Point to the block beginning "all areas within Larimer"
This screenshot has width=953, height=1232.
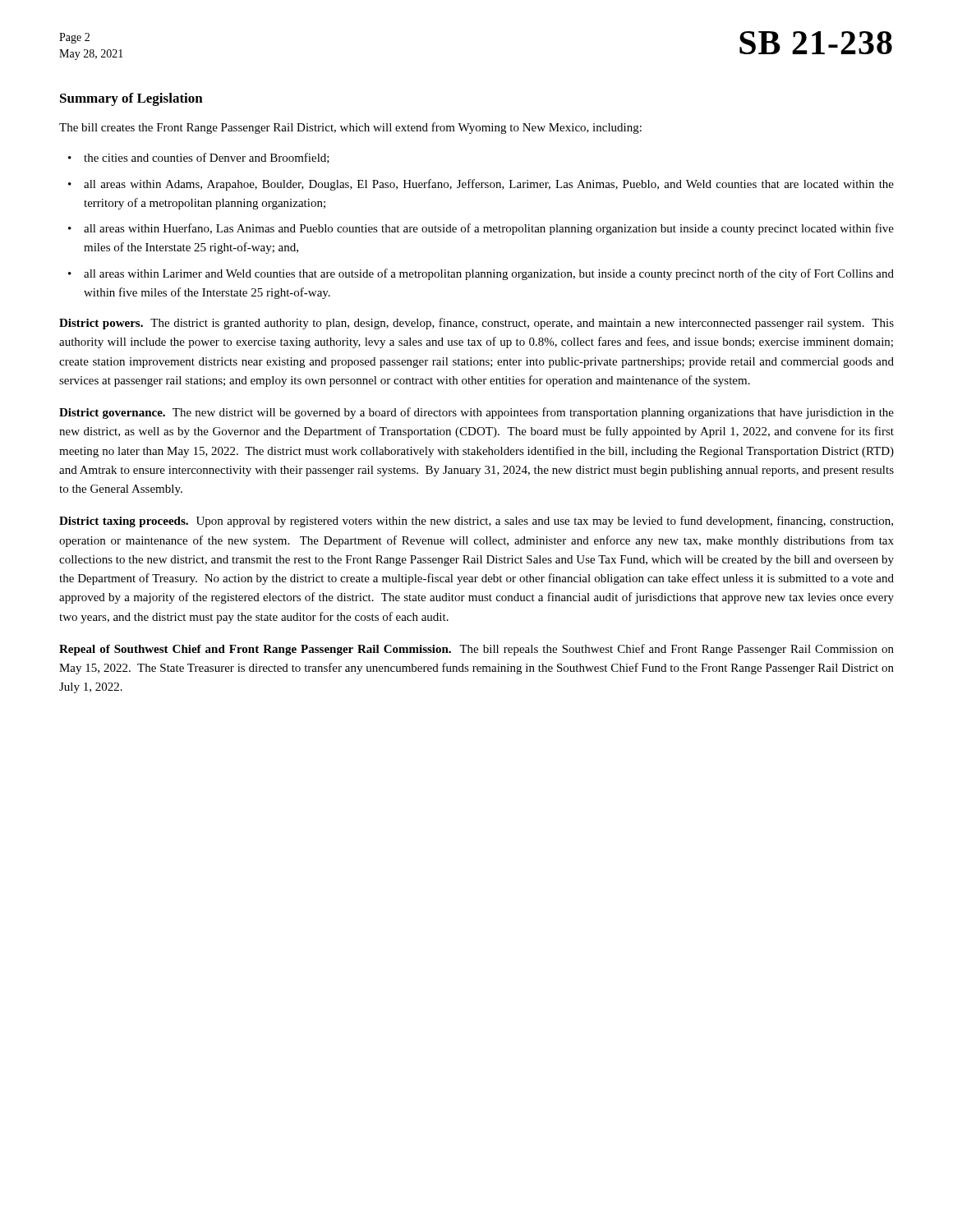tap(489, 283)
